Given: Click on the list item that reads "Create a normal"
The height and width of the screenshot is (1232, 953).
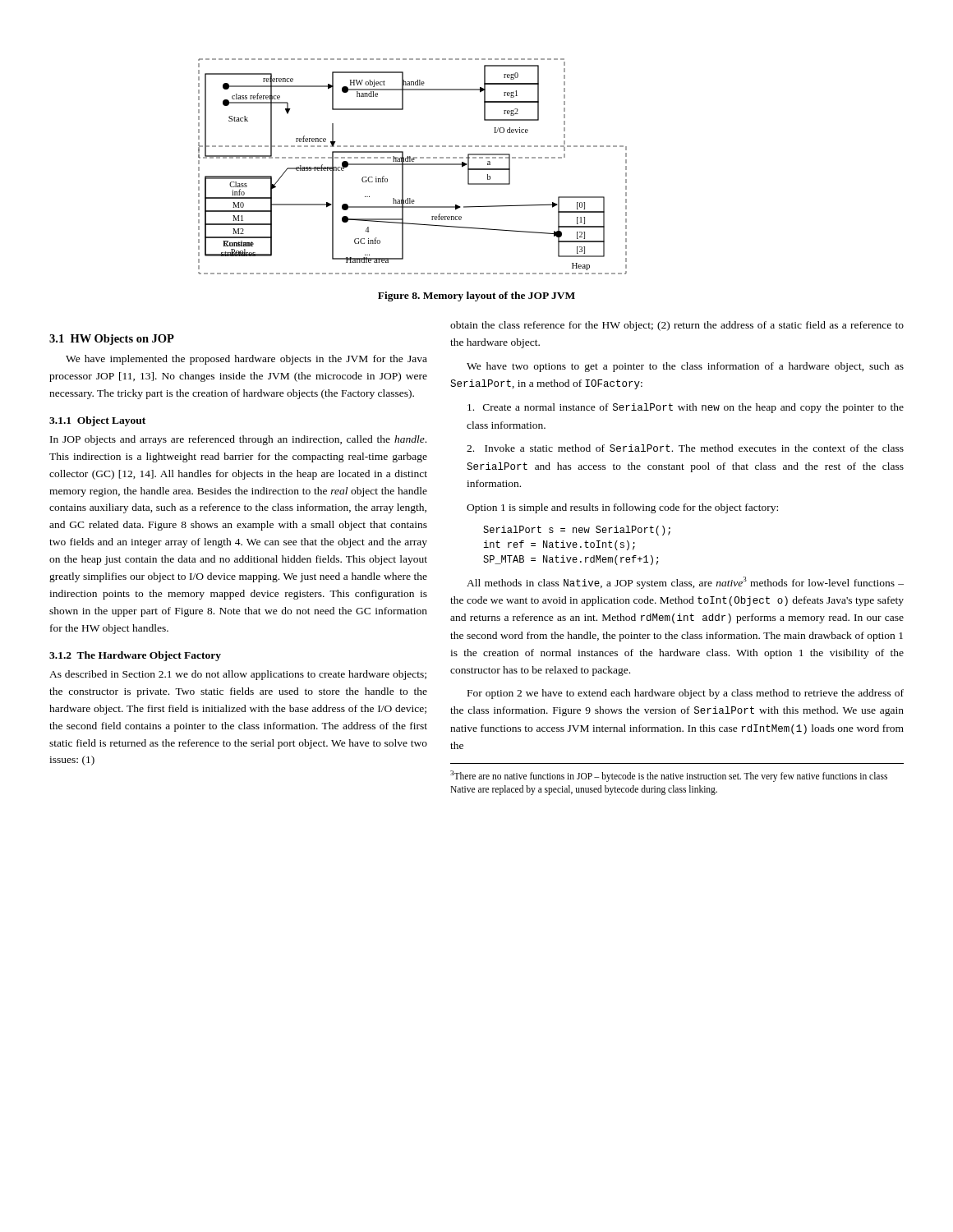Looking at the screenshot, I should (685, 416).
